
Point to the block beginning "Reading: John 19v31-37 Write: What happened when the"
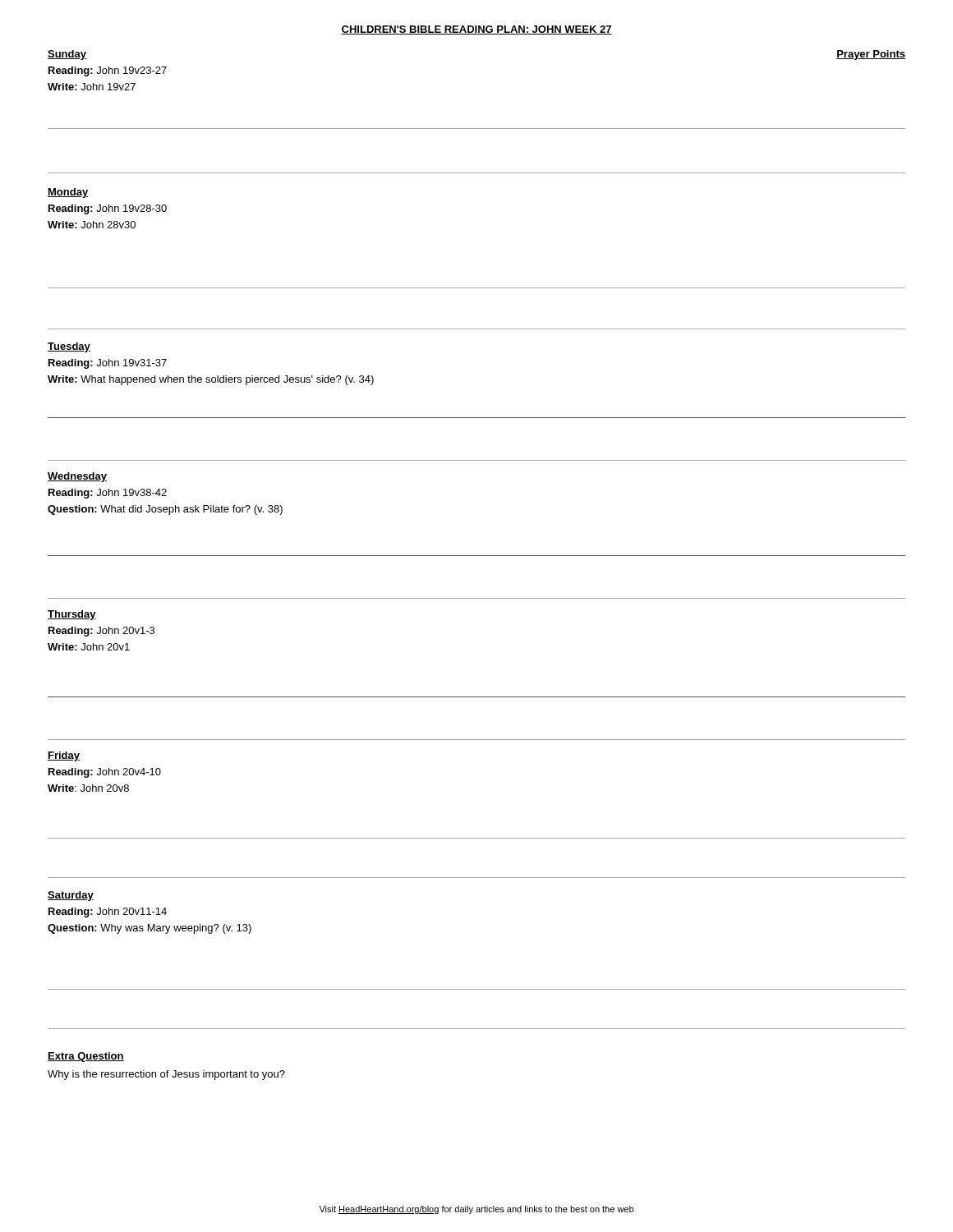coord(211,371)
